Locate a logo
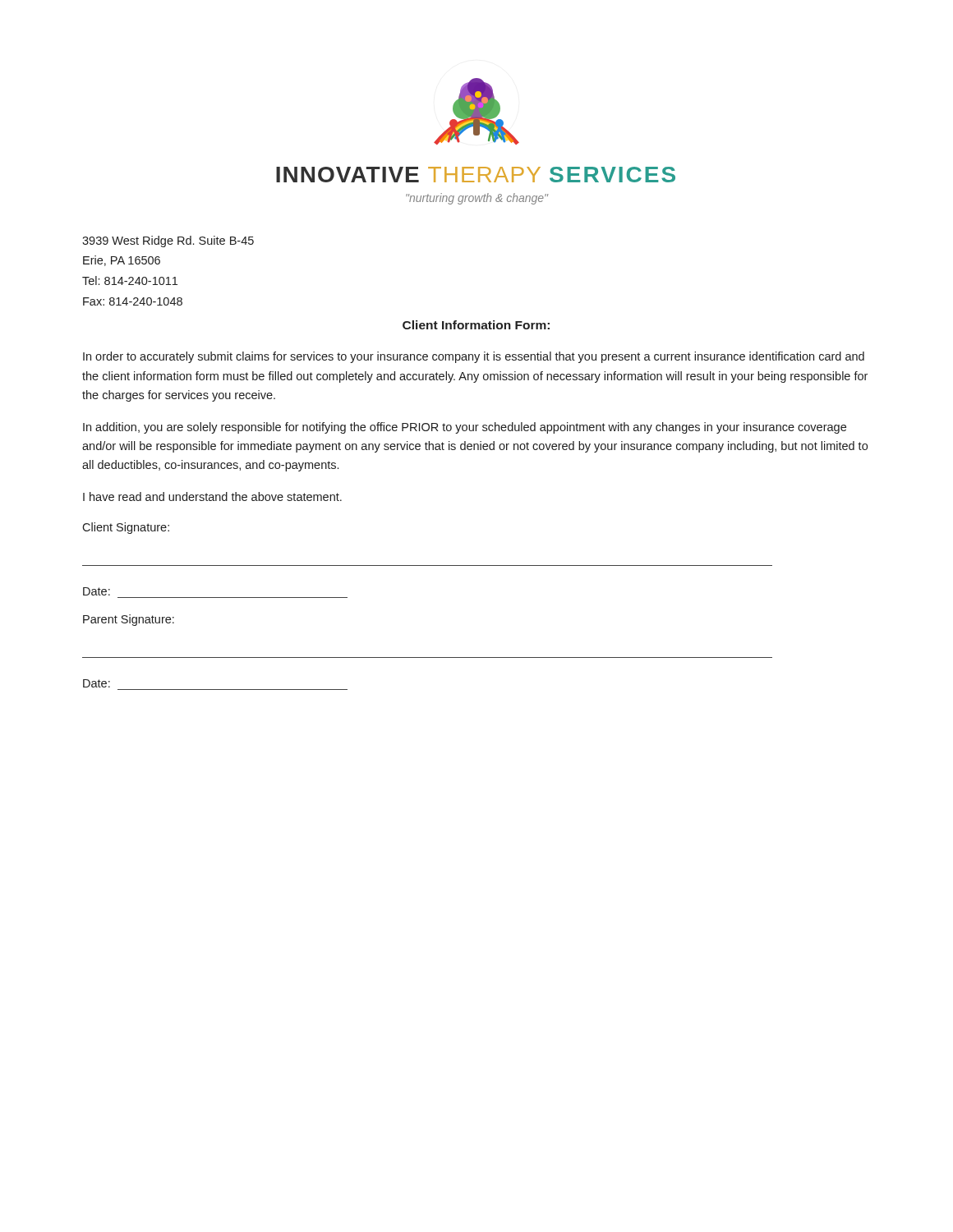This screenshot has width=953, height=1232. pyautogui.click(x=476, y=127)
